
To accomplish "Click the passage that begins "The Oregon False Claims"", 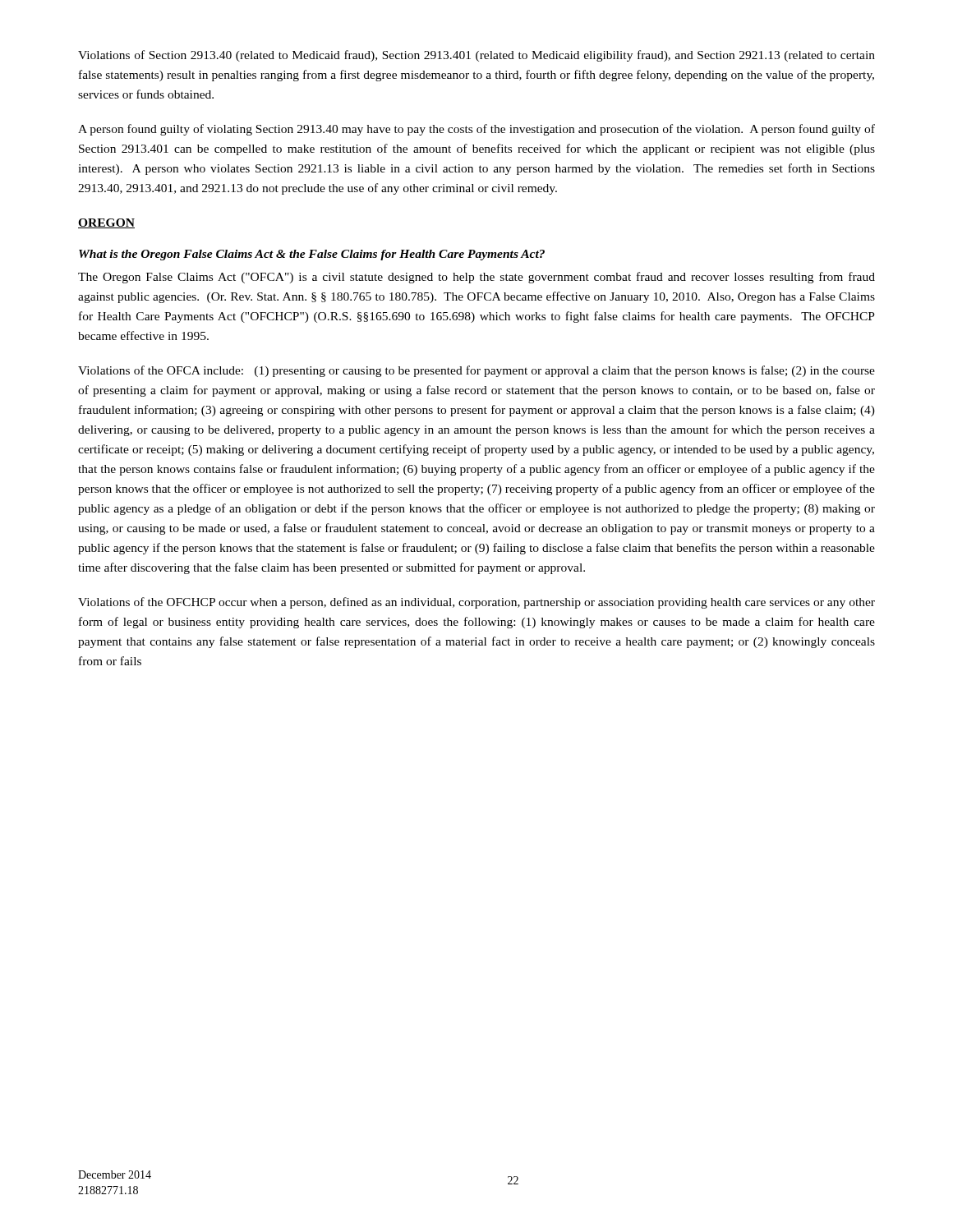I will pos(476,306).
